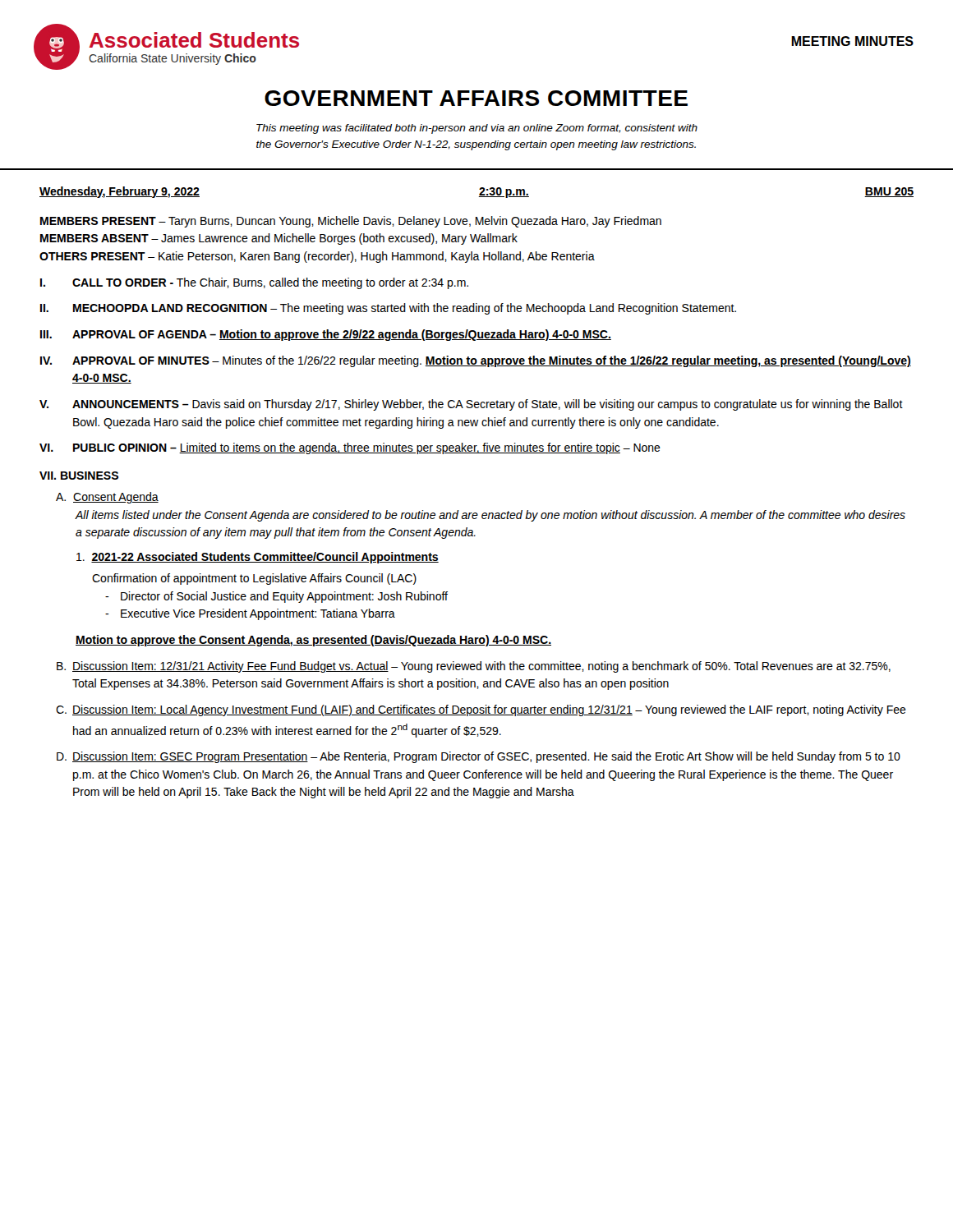Click the passage that begins "B. Discussion Item: 12/31/21 Activity Fee Fund"
Viewport: 953px width, 1232px height.
tap(485, 675)
